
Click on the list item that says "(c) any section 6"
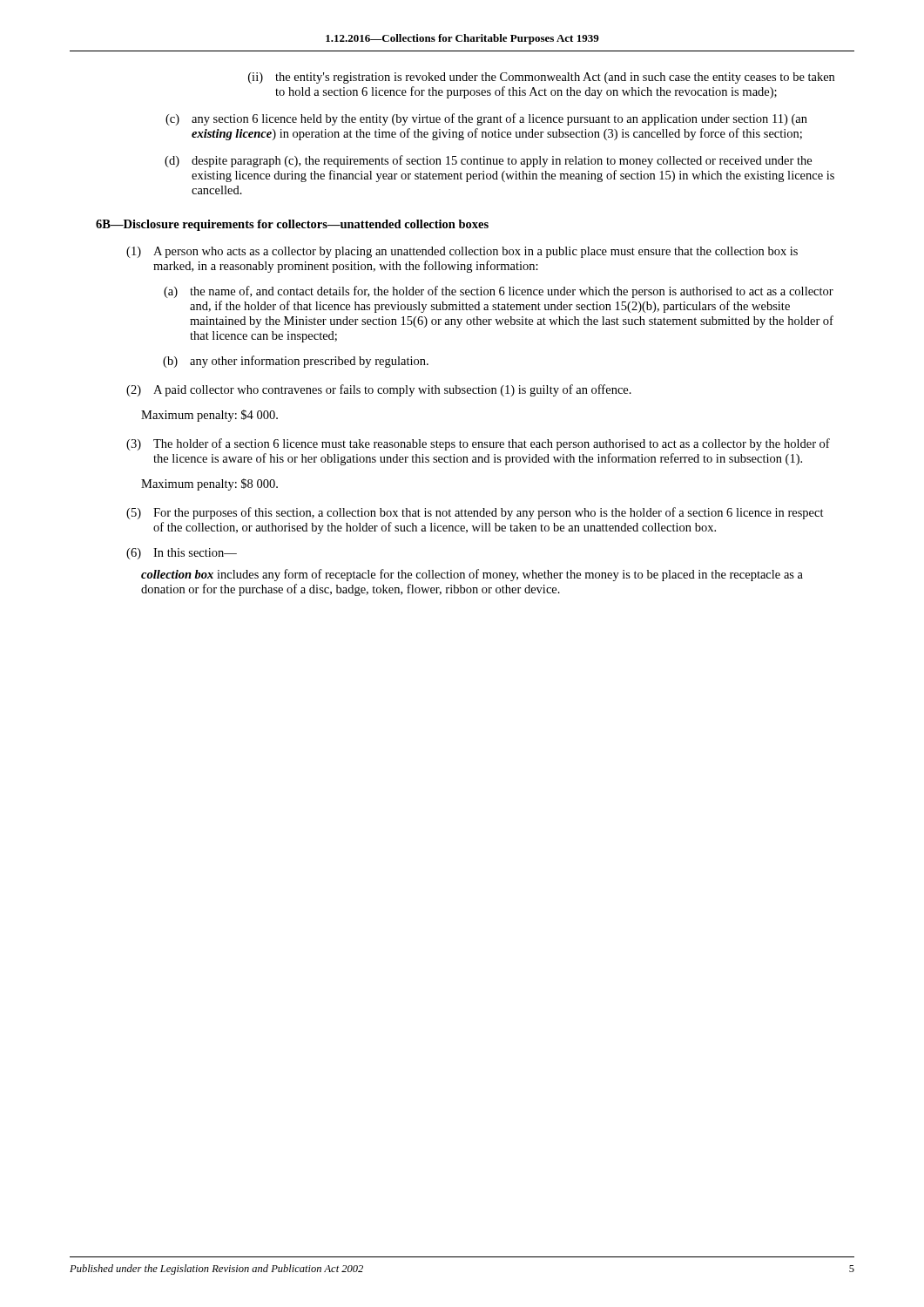(x=490, y=126)
